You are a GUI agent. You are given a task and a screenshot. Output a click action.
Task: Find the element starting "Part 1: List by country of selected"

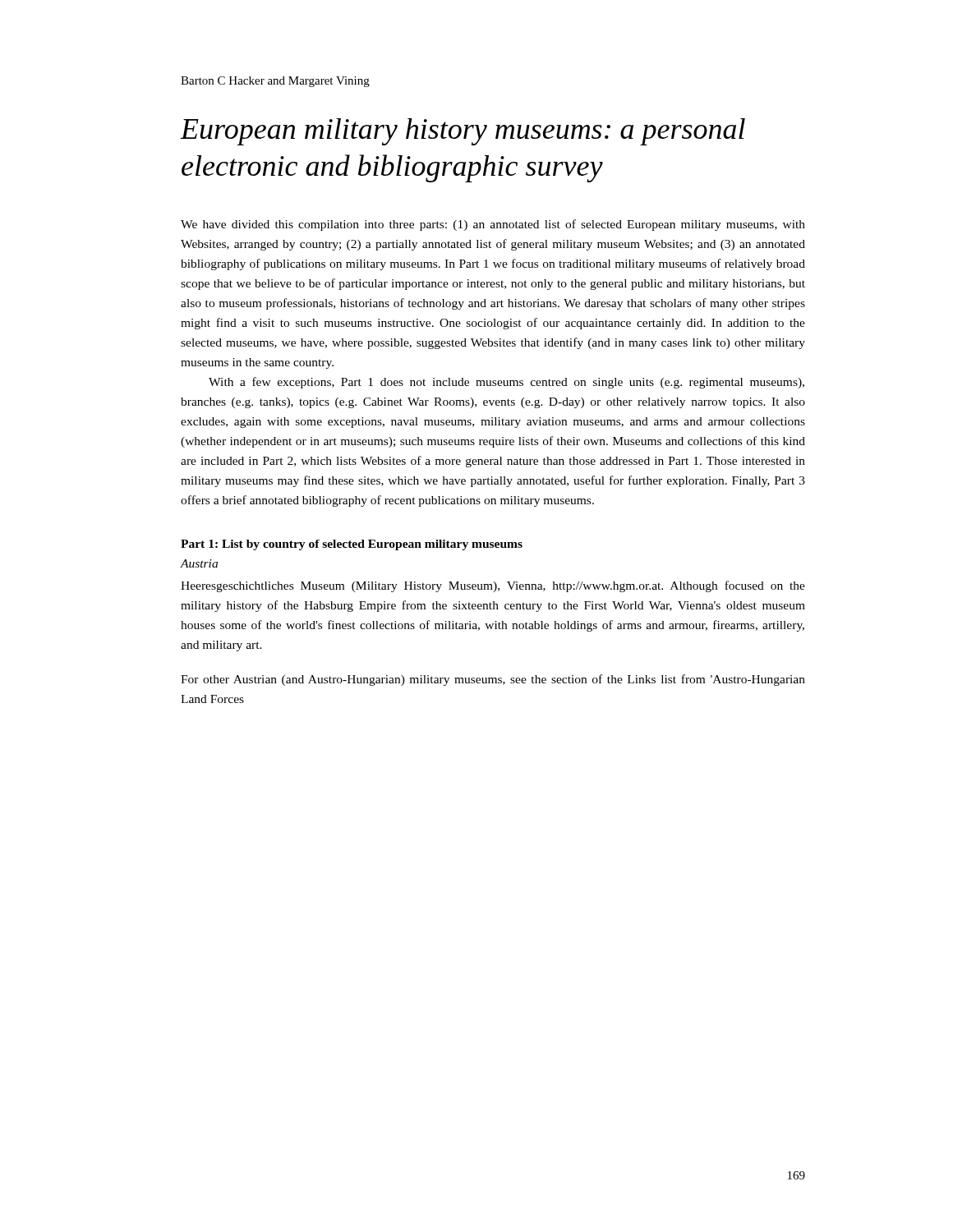(x=352, y=543)
